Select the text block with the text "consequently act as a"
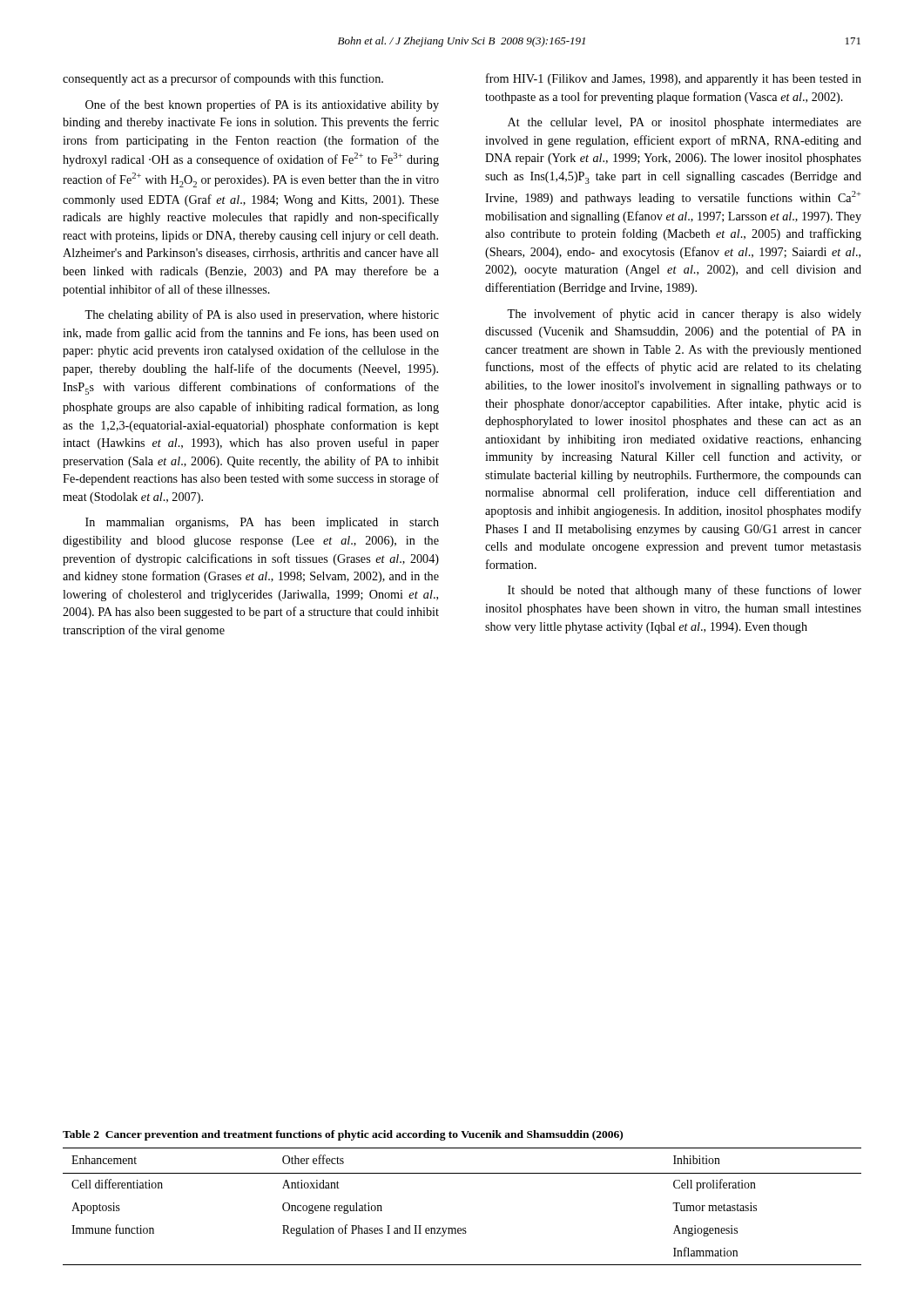This screenshot has height=1307, width=924. (251, 354)
